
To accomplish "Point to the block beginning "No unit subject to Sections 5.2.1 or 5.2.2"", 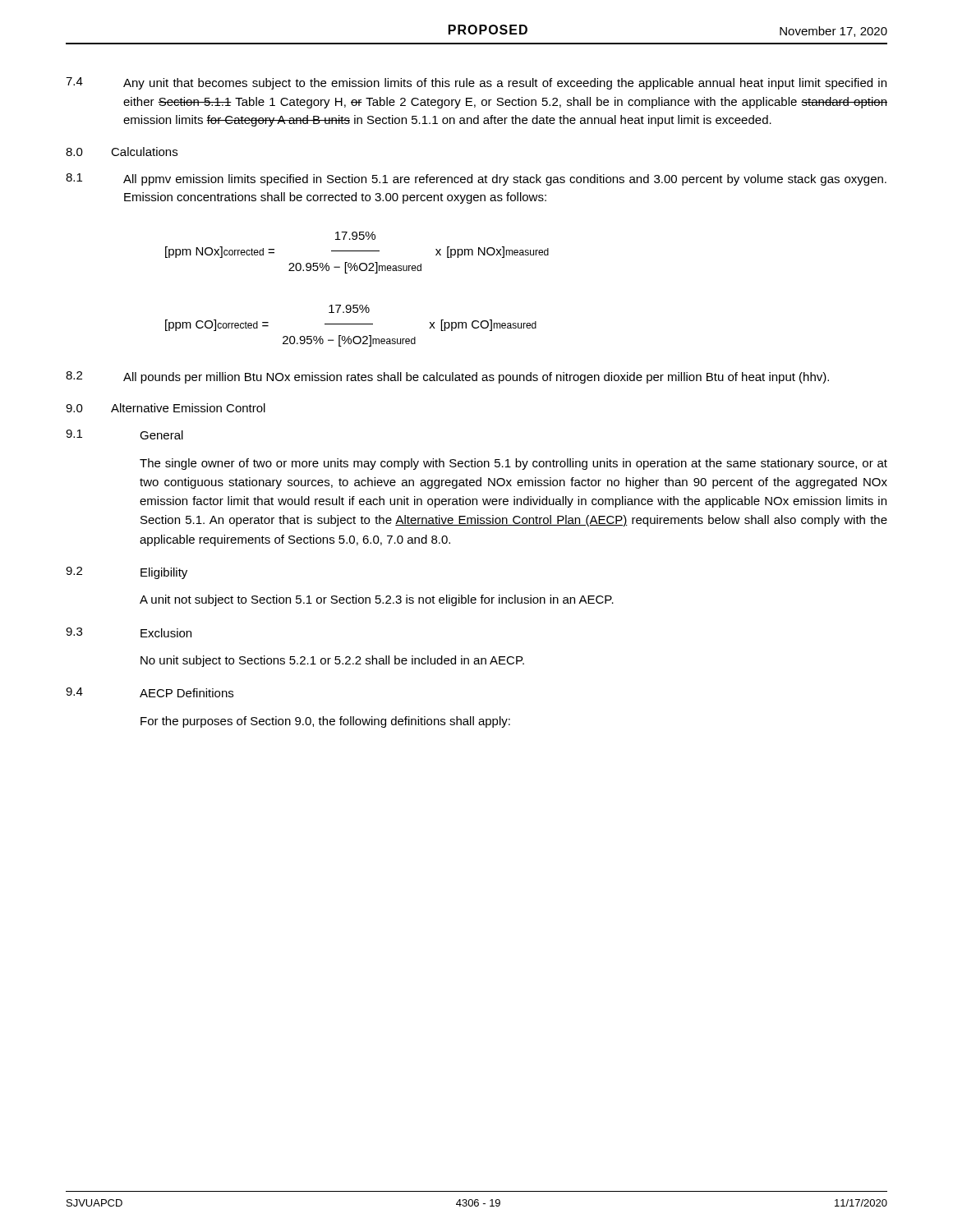I will click(x=332, y=660).
